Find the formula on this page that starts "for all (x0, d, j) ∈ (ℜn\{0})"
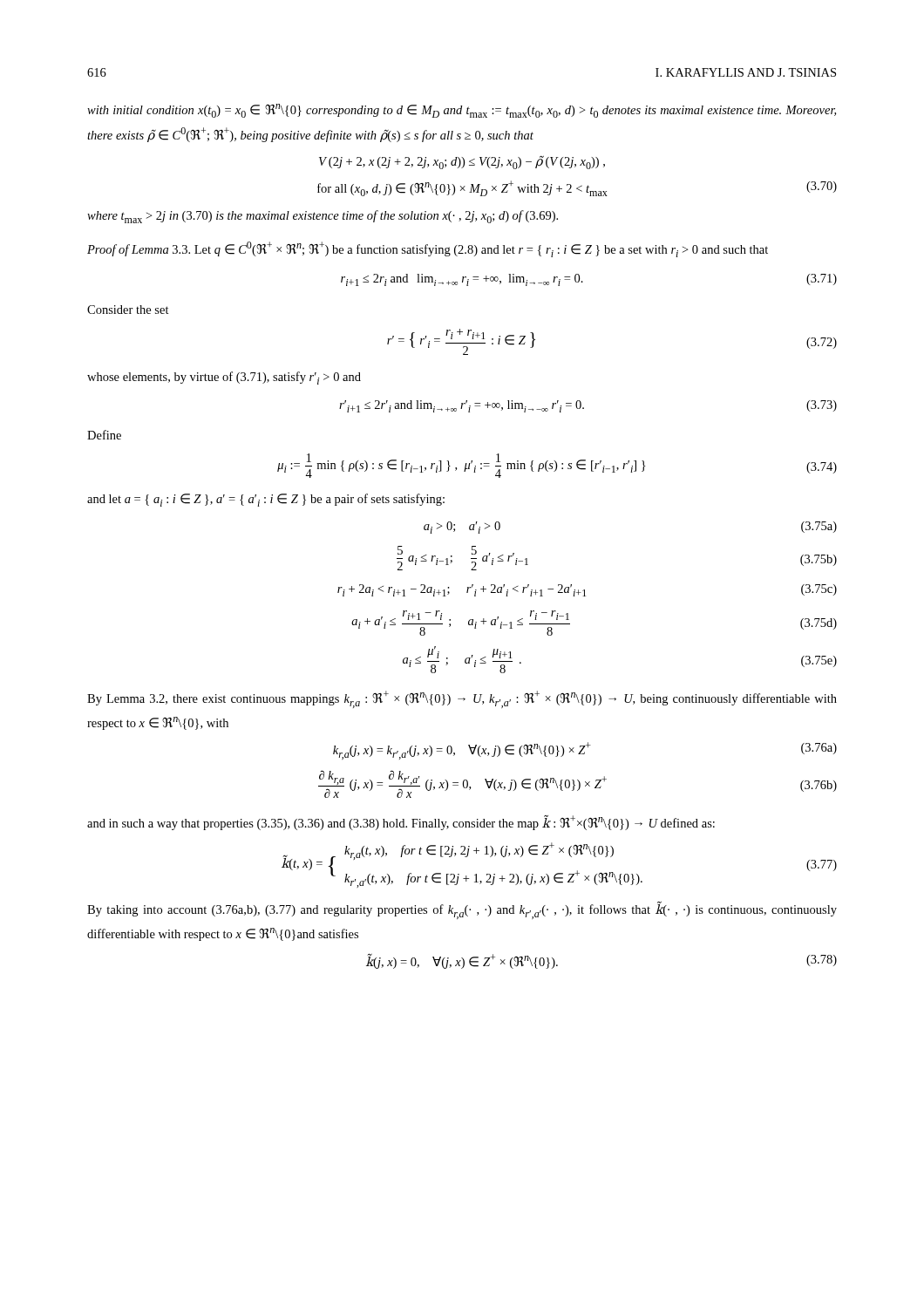The width and height of the screenshot is (924, 1308). pyautogui.click(x=577, y=187)
